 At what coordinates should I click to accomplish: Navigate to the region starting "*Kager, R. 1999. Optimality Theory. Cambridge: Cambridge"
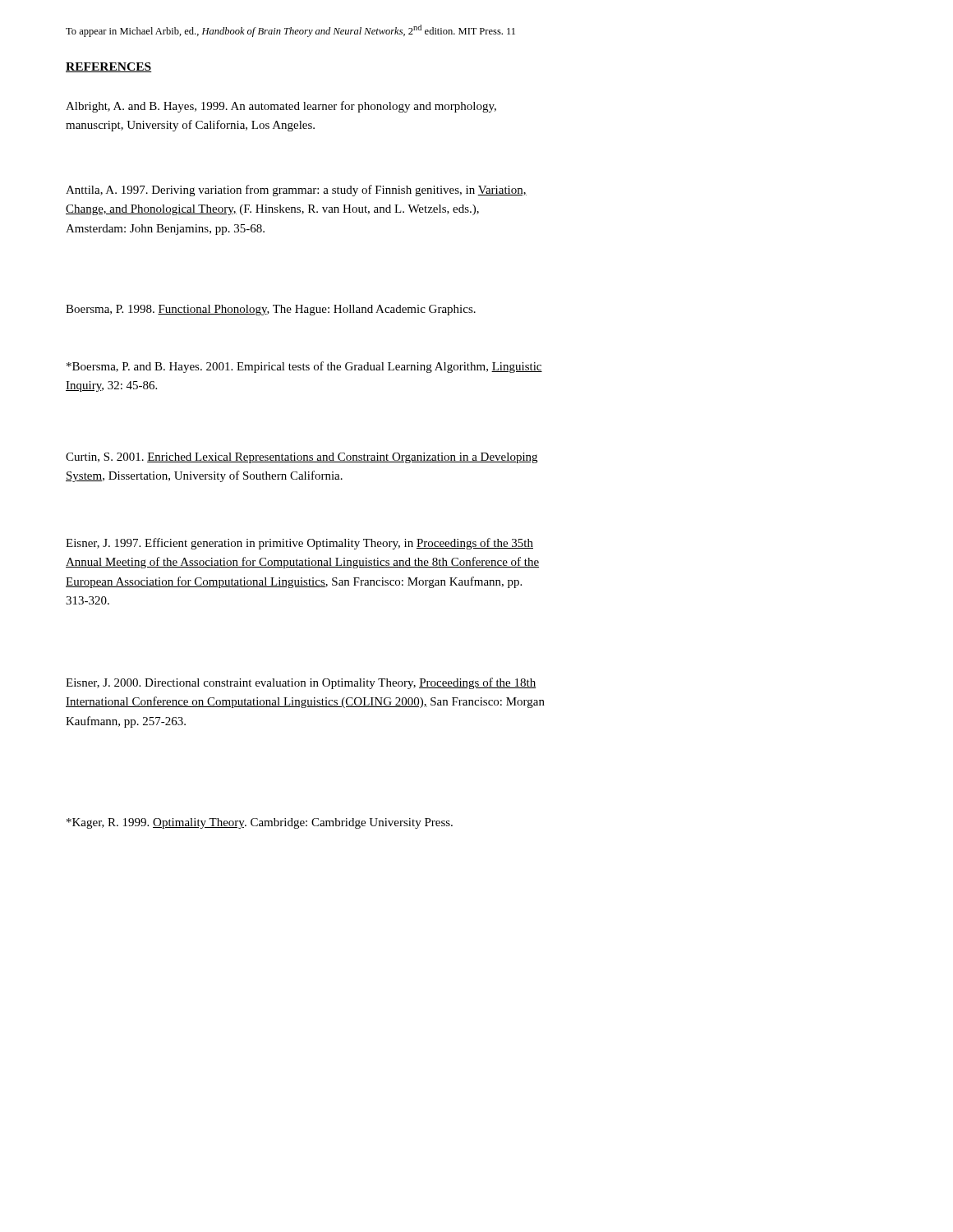[x=260, y=822]
